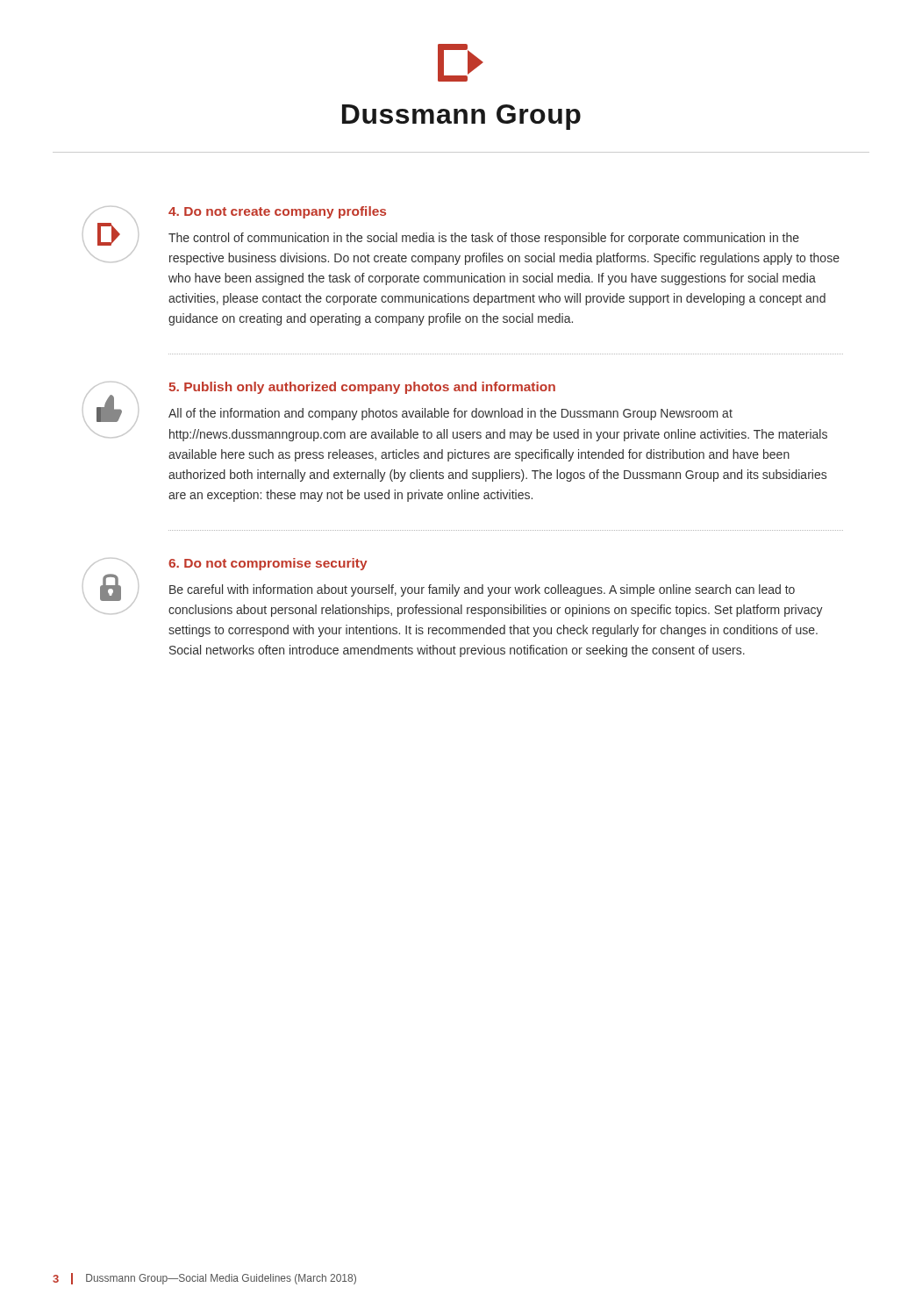This screenshot has width=922, height=1316.
Task: Locate the logo
Action: [x=461, y=72]
